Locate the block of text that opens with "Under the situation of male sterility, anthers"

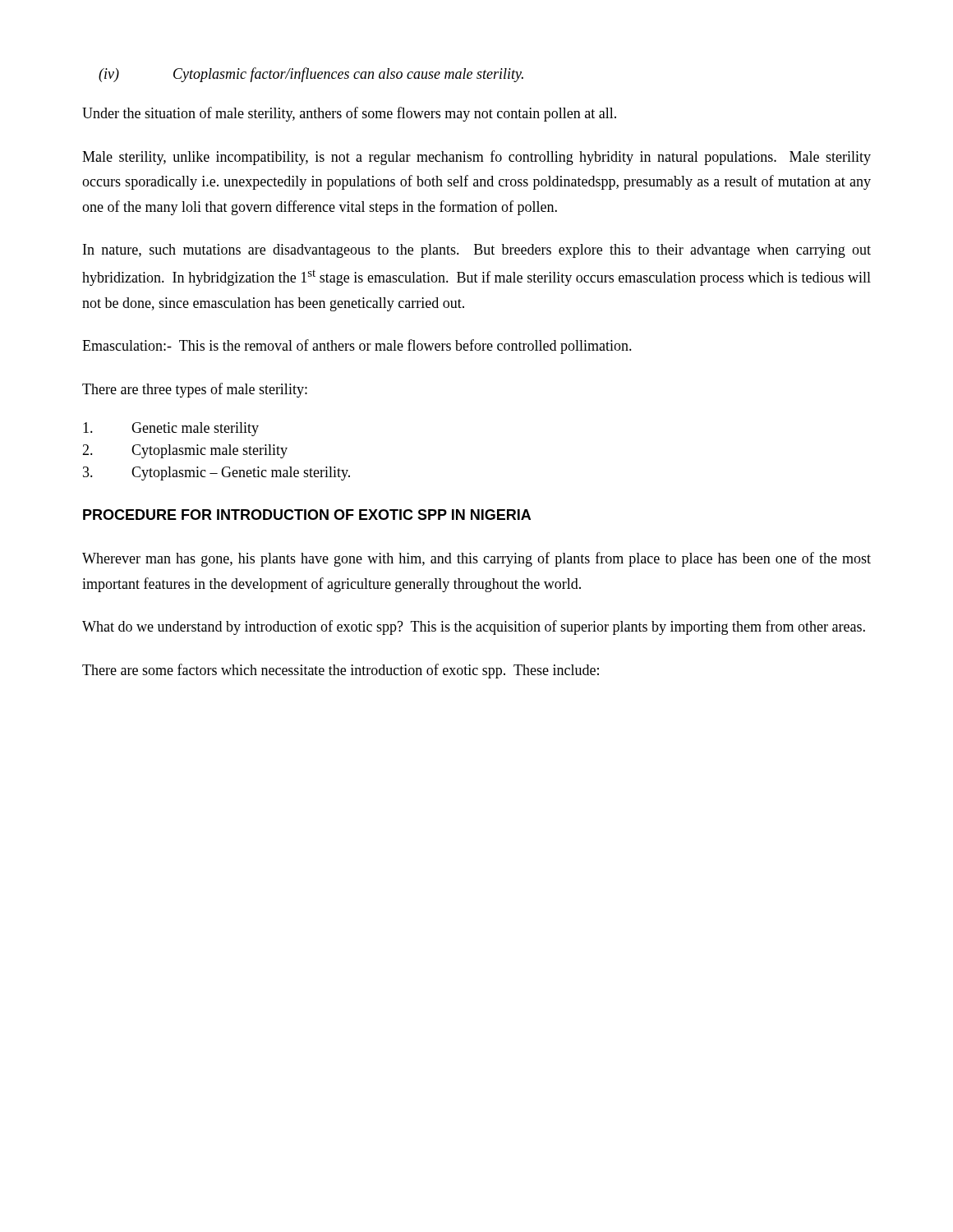tap(476, 114)
